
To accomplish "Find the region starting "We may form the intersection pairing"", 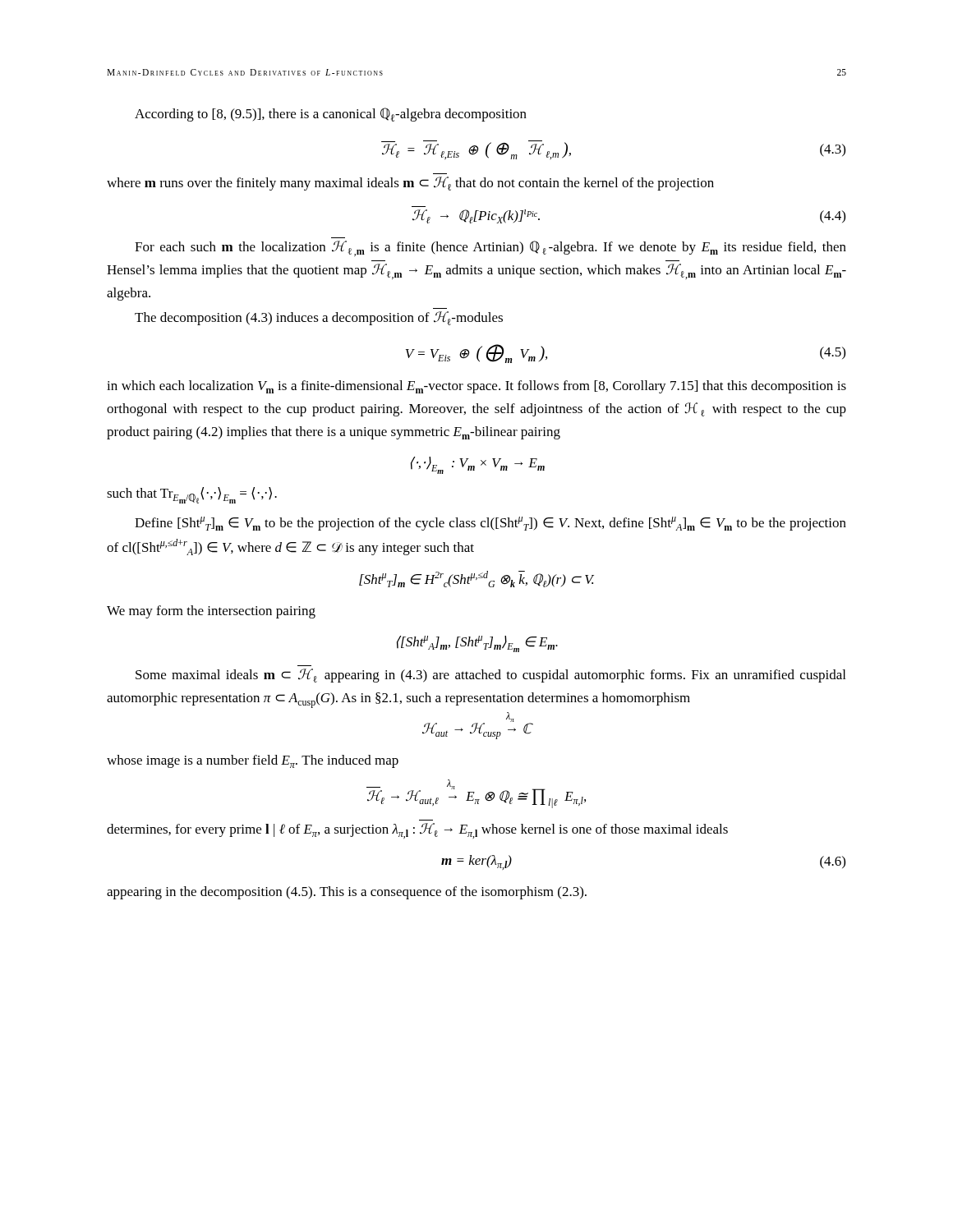I will [x=211, y=611].
